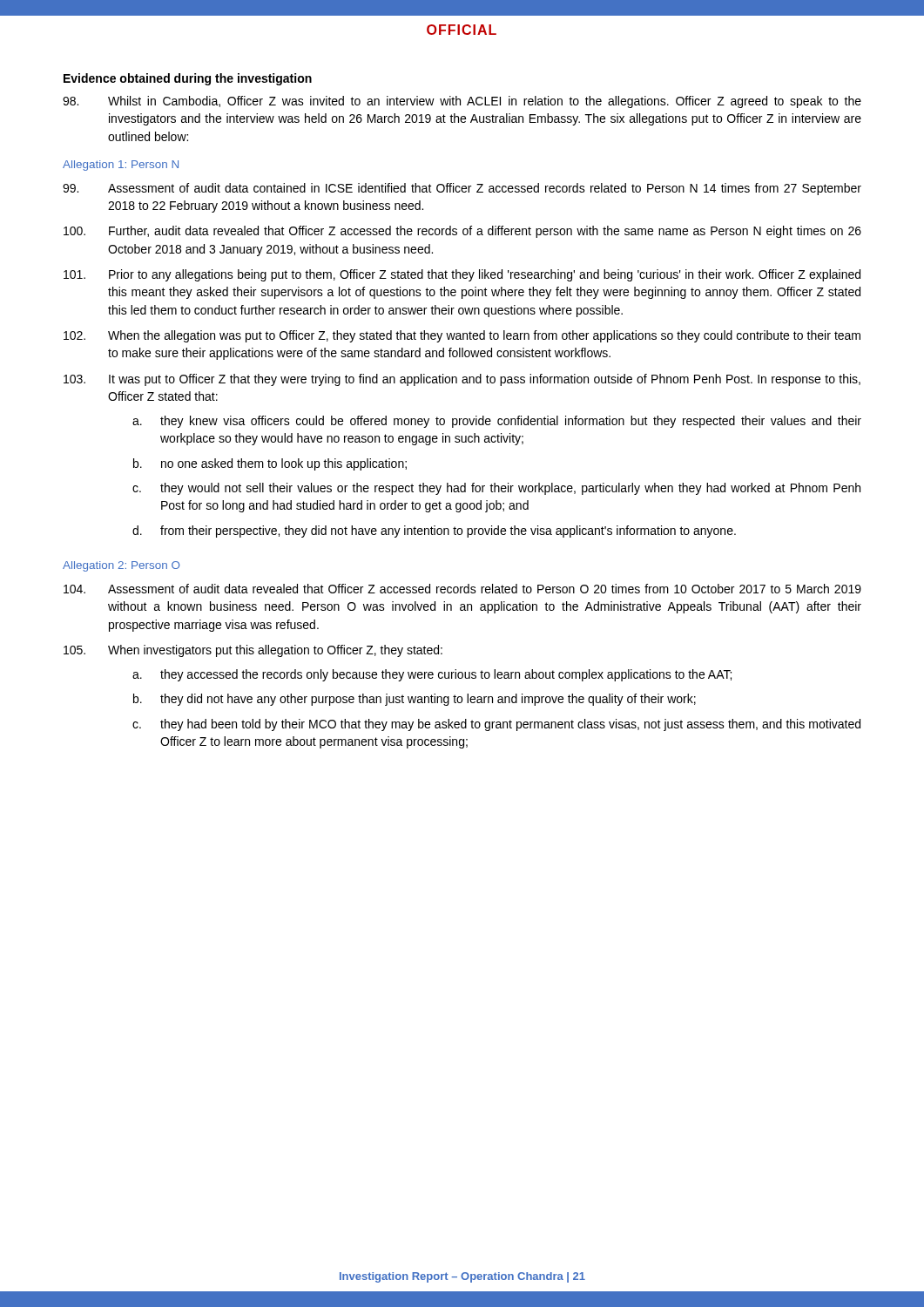This screenshot has height=1307, width=924.
Task: Locate the section header that reads "Evidence obtained during the"
Action: (187, 78)
